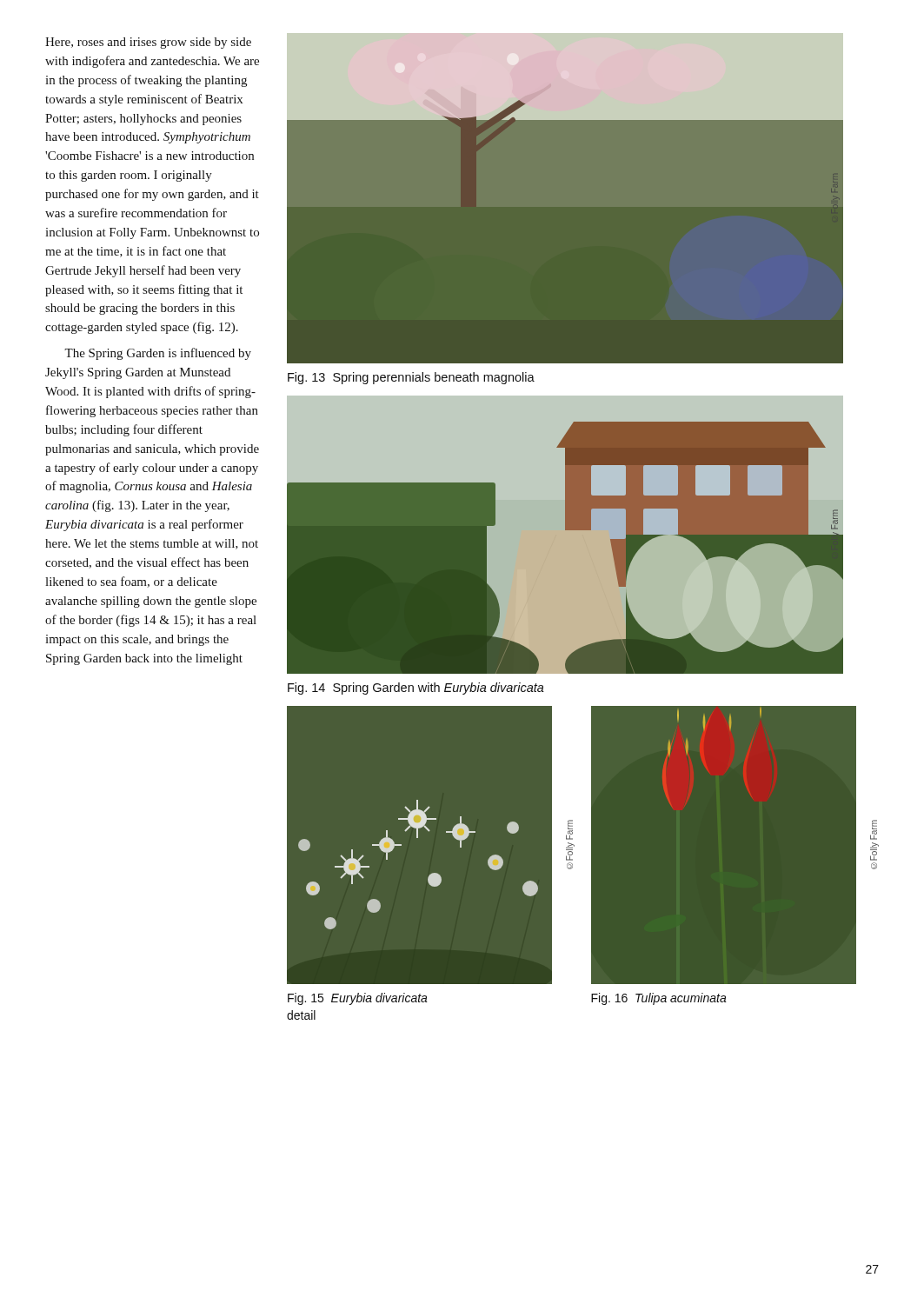Click on the region starting "Fig. 13 Spring perennials beneath"
This screenshot has width=924, height=1304.
click(410, 377)
